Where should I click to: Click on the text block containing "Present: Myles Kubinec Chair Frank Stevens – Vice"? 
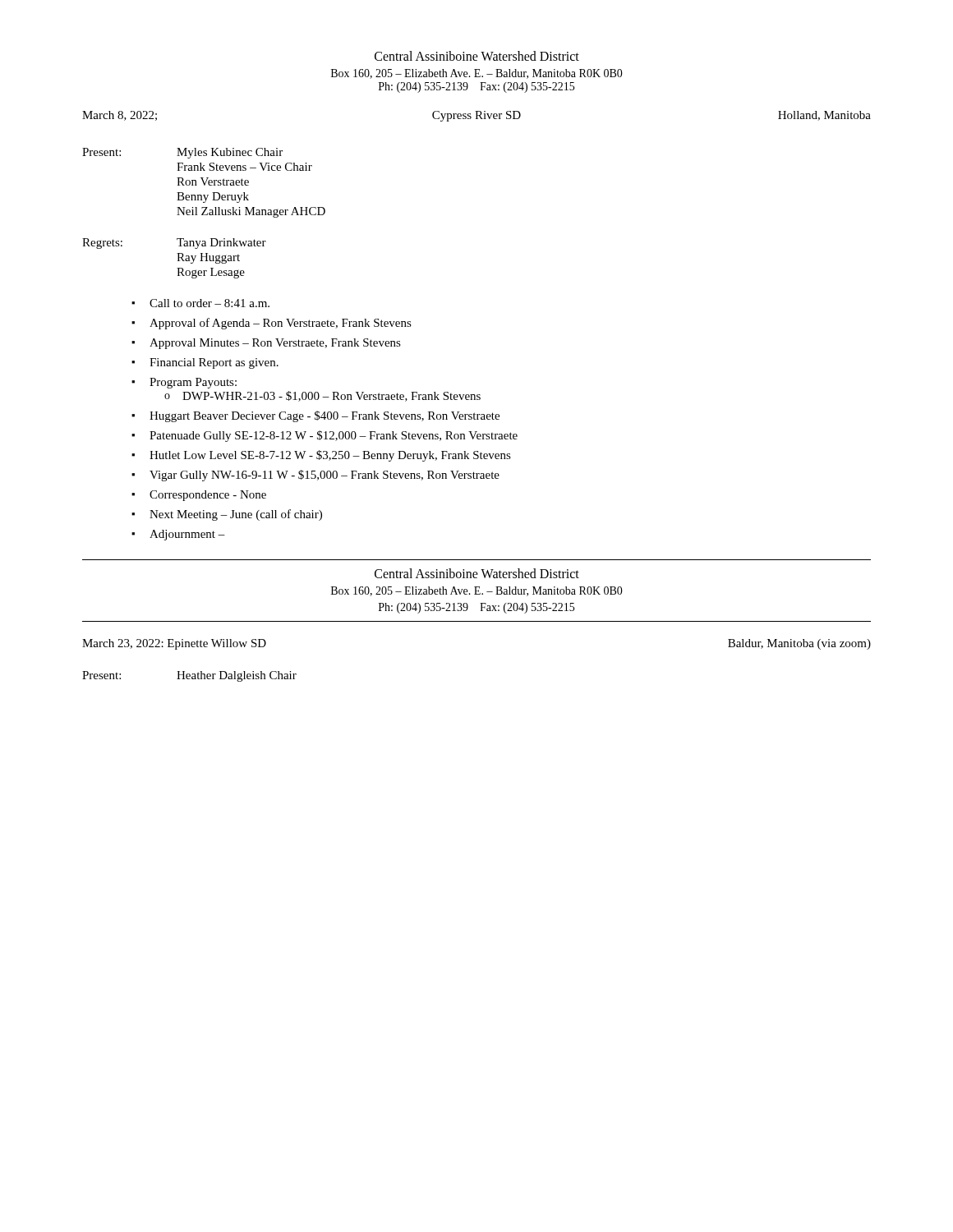click(182, 153)
